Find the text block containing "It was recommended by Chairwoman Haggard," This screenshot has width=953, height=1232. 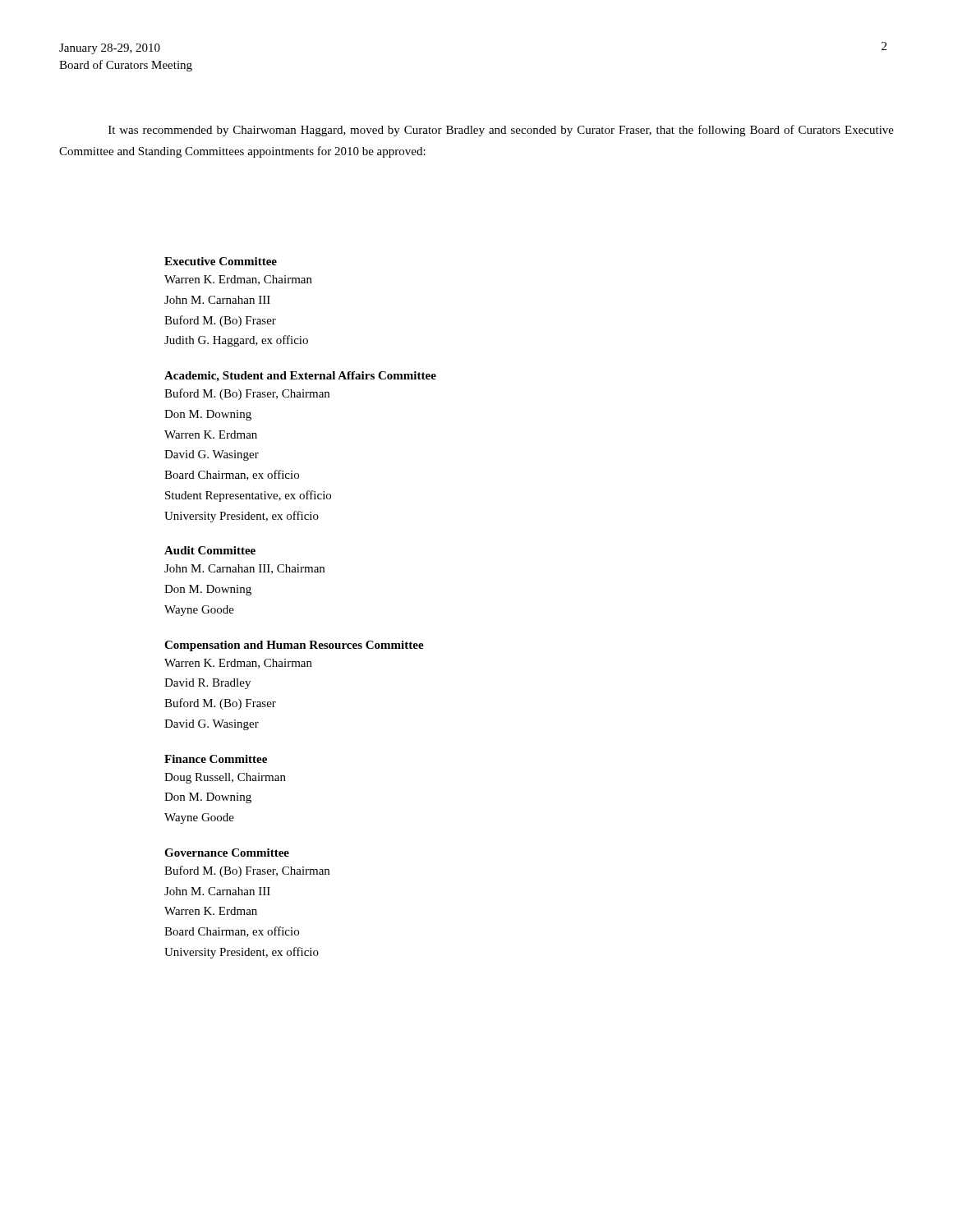(476, 141)
